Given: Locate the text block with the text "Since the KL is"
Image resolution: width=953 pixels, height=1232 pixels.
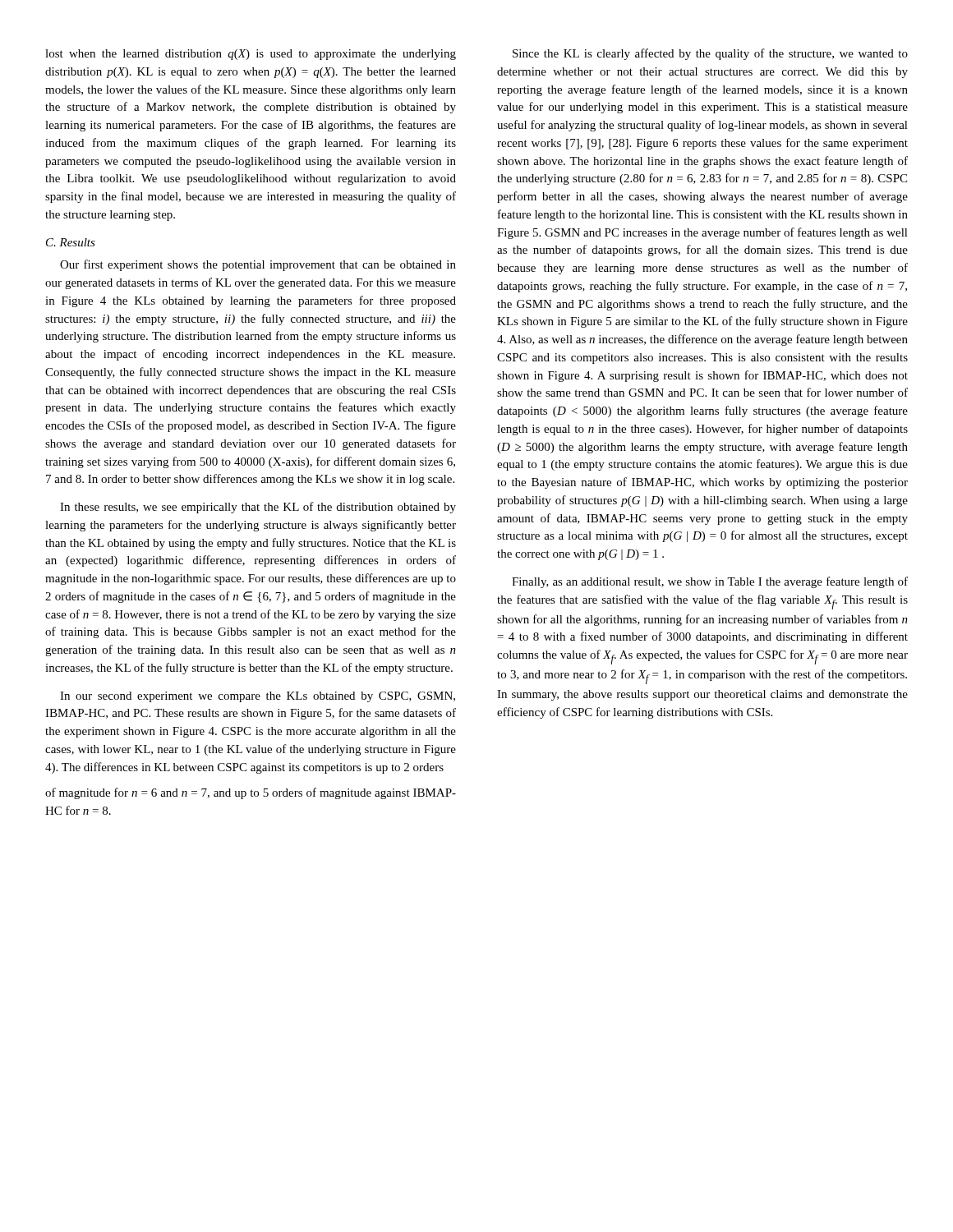Looking at the screenshot, I should tap(702, 304).
